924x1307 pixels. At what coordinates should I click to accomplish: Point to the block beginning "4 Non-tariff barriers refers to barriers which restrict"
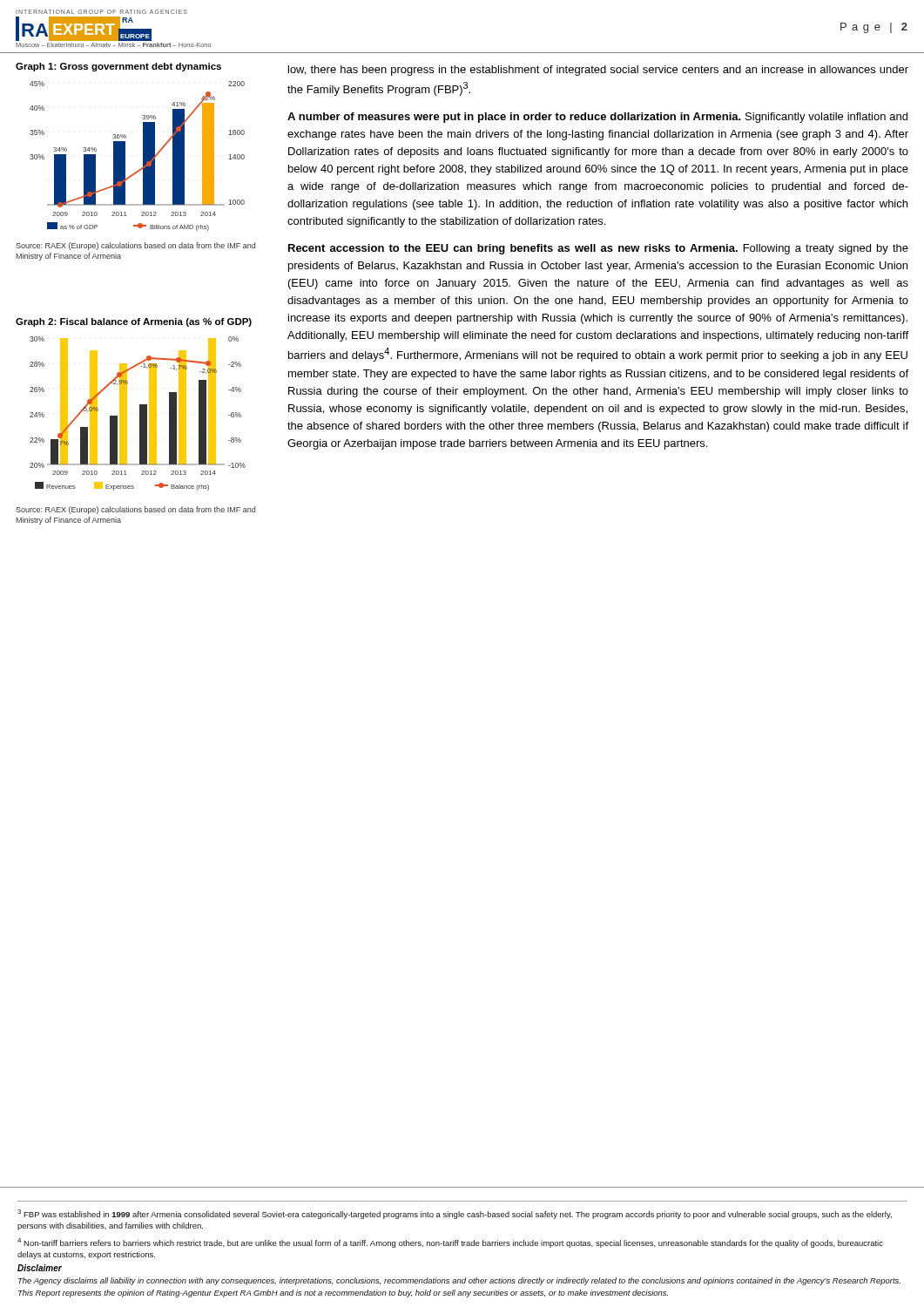click(450, 1248)
